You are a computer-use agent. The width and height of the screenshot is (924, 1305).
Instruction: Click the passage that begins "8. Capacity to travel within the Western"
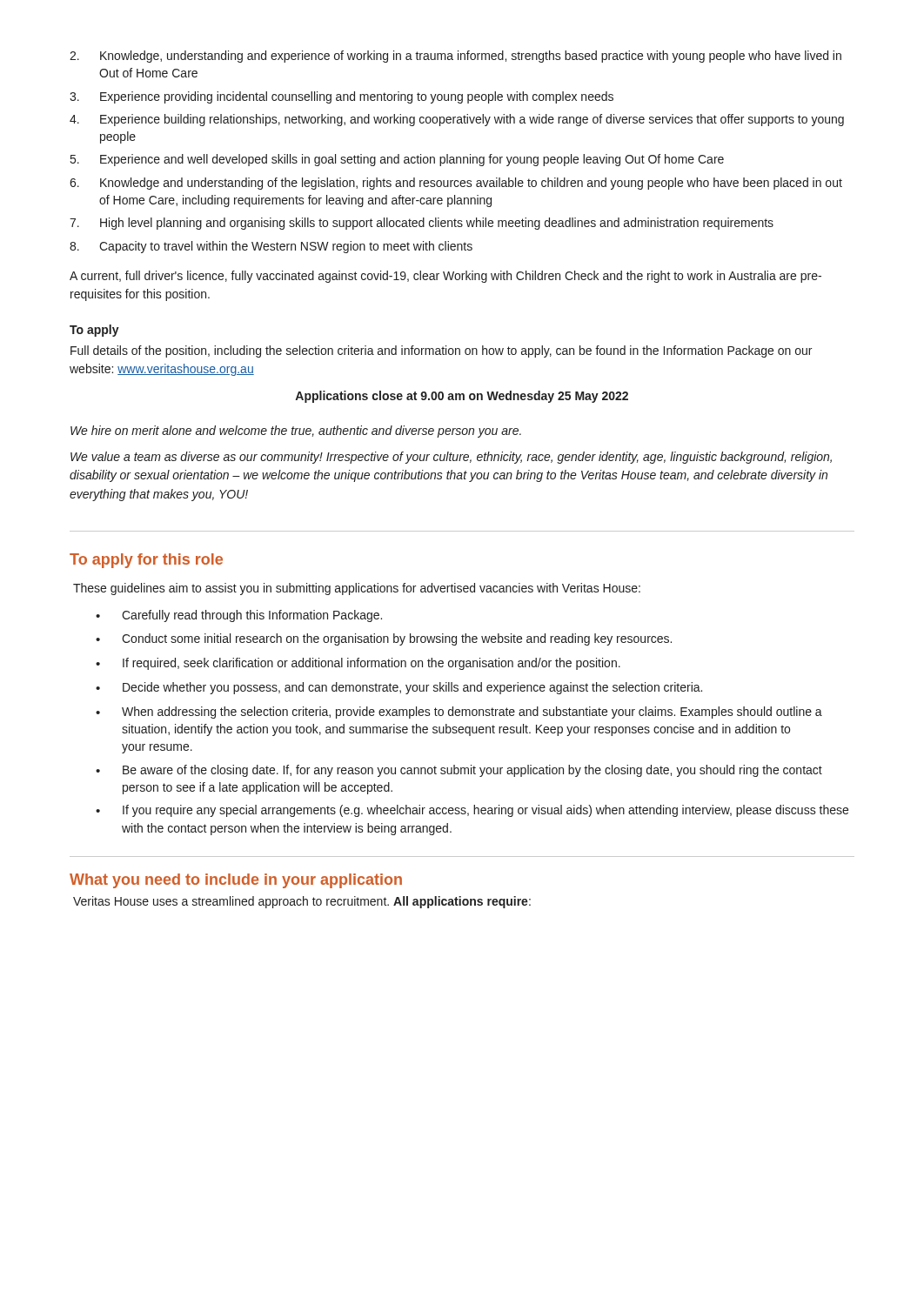(462, 246)
